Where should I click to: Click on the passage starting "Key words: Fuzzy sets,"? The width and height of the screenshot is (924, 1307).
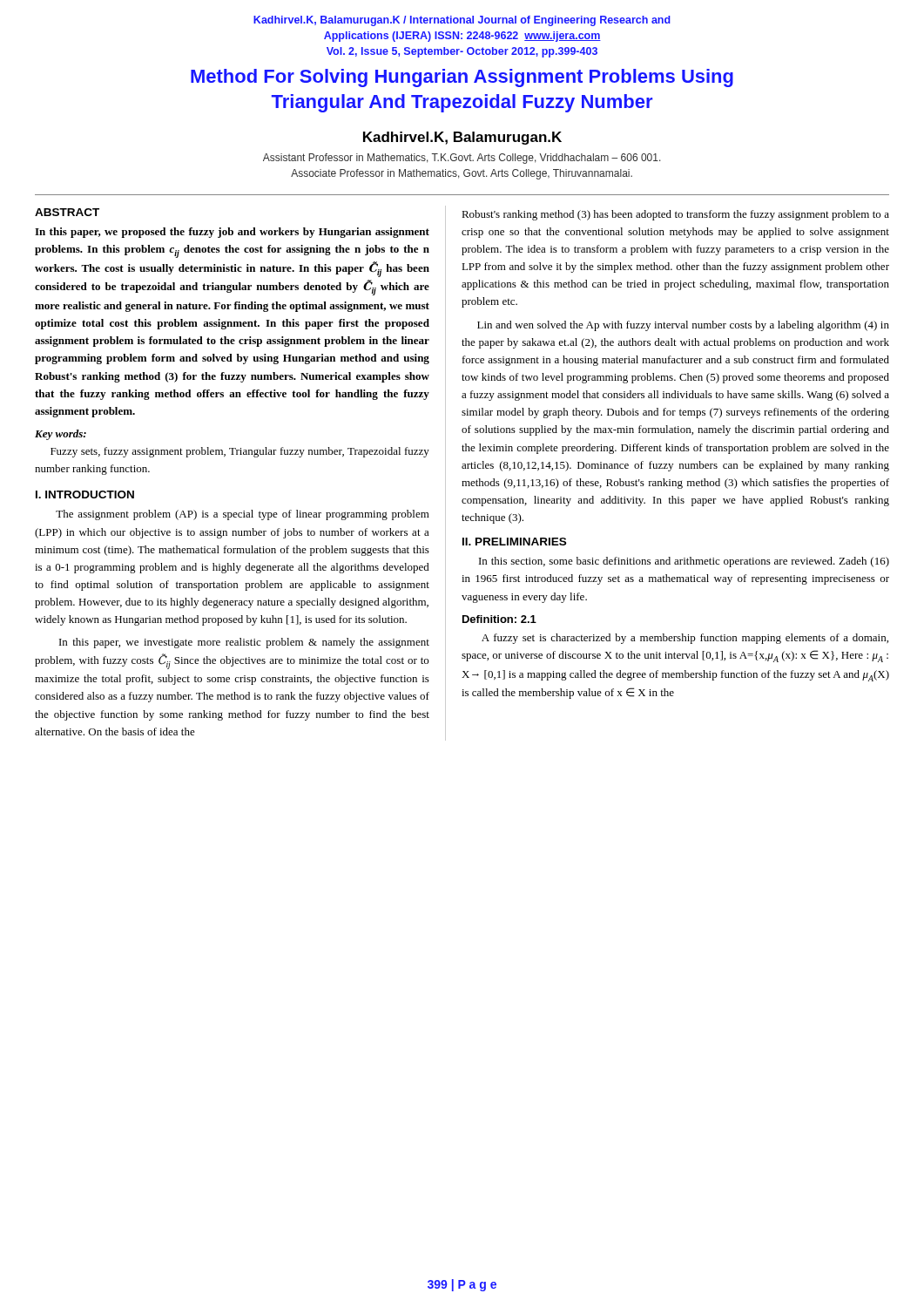pyautogui.click(x=232, y=452)
